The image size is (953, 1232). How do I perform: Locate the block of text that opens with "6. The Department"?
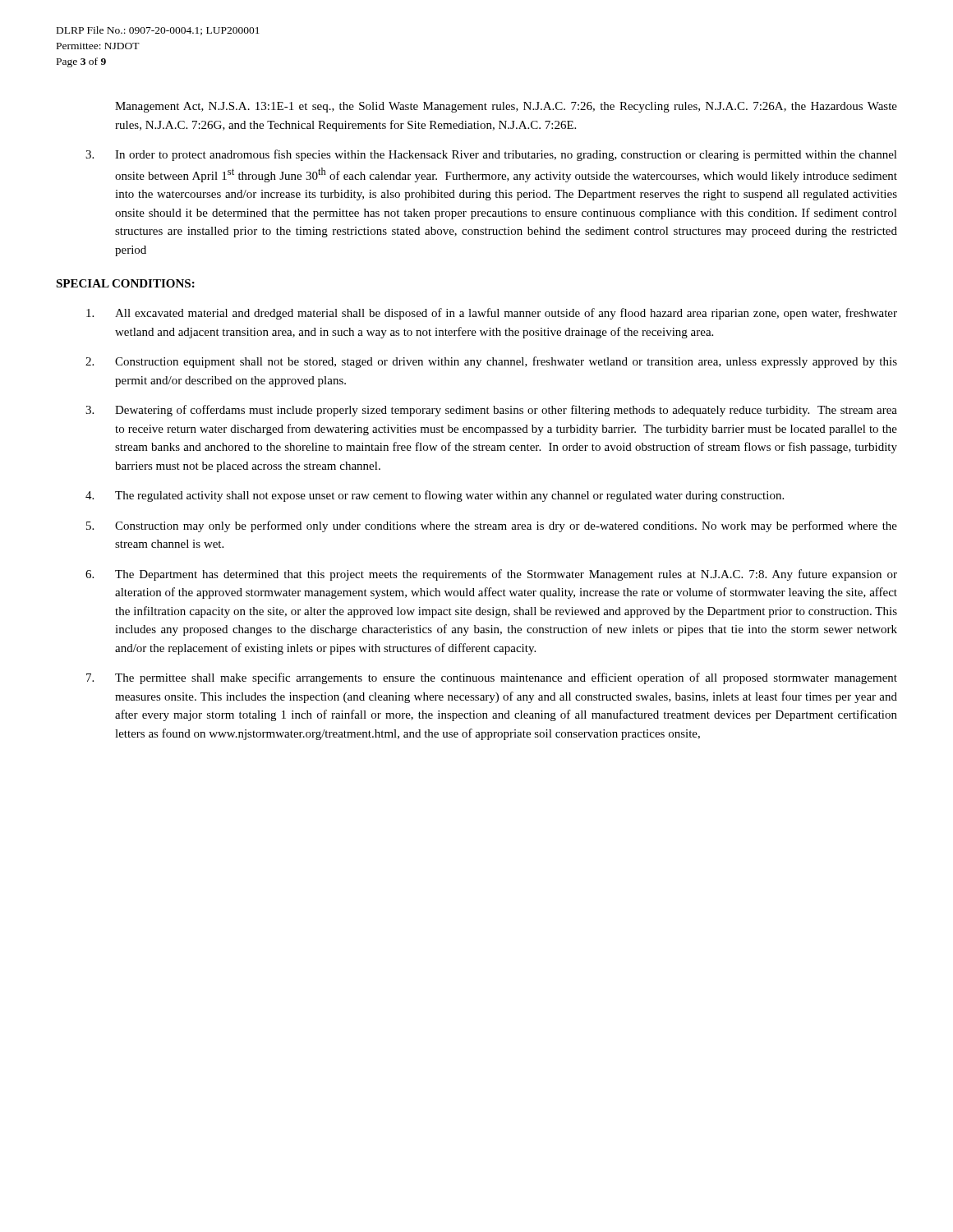(x=491, y=611)
